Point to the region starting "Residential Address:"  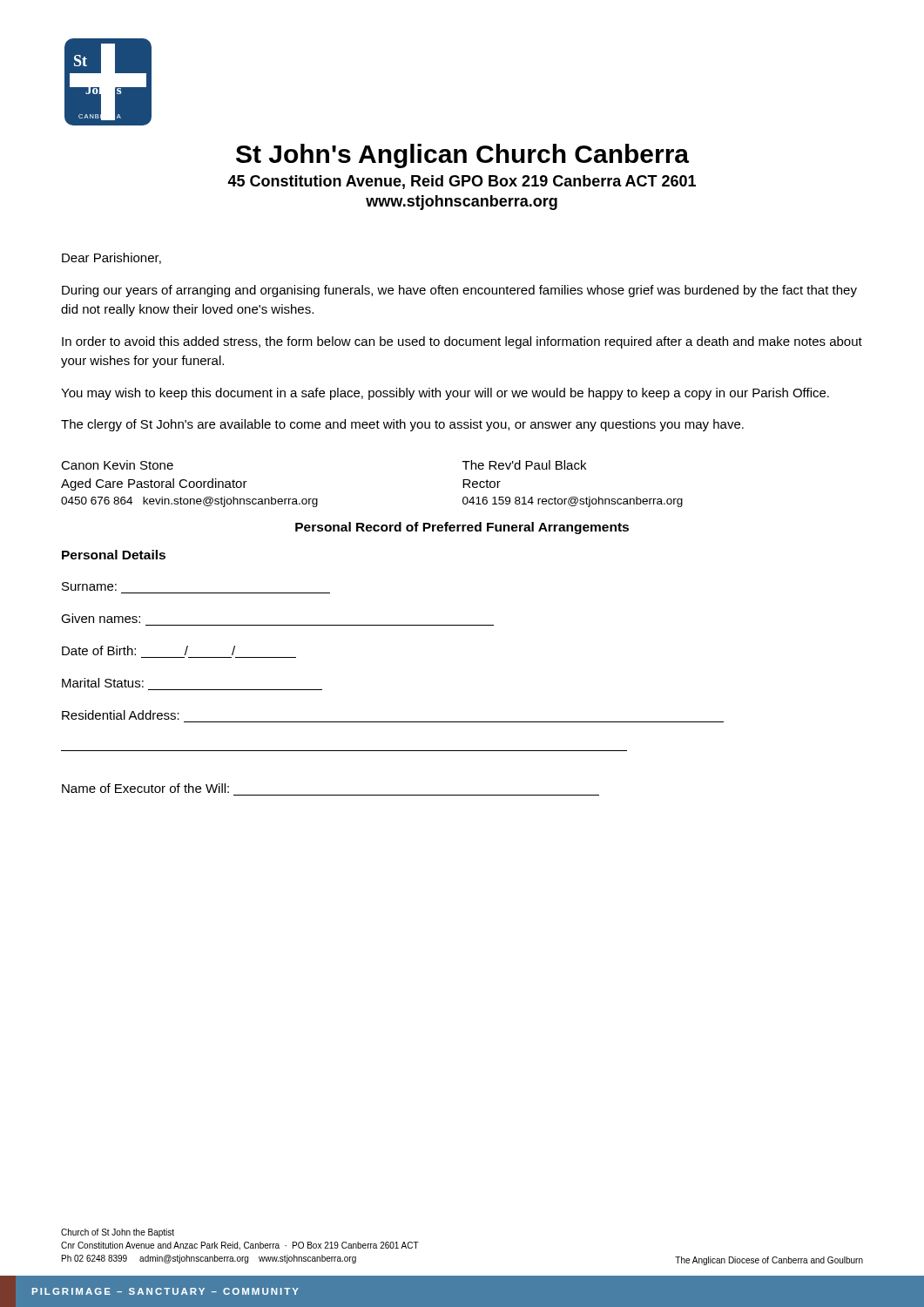[392, 728]
